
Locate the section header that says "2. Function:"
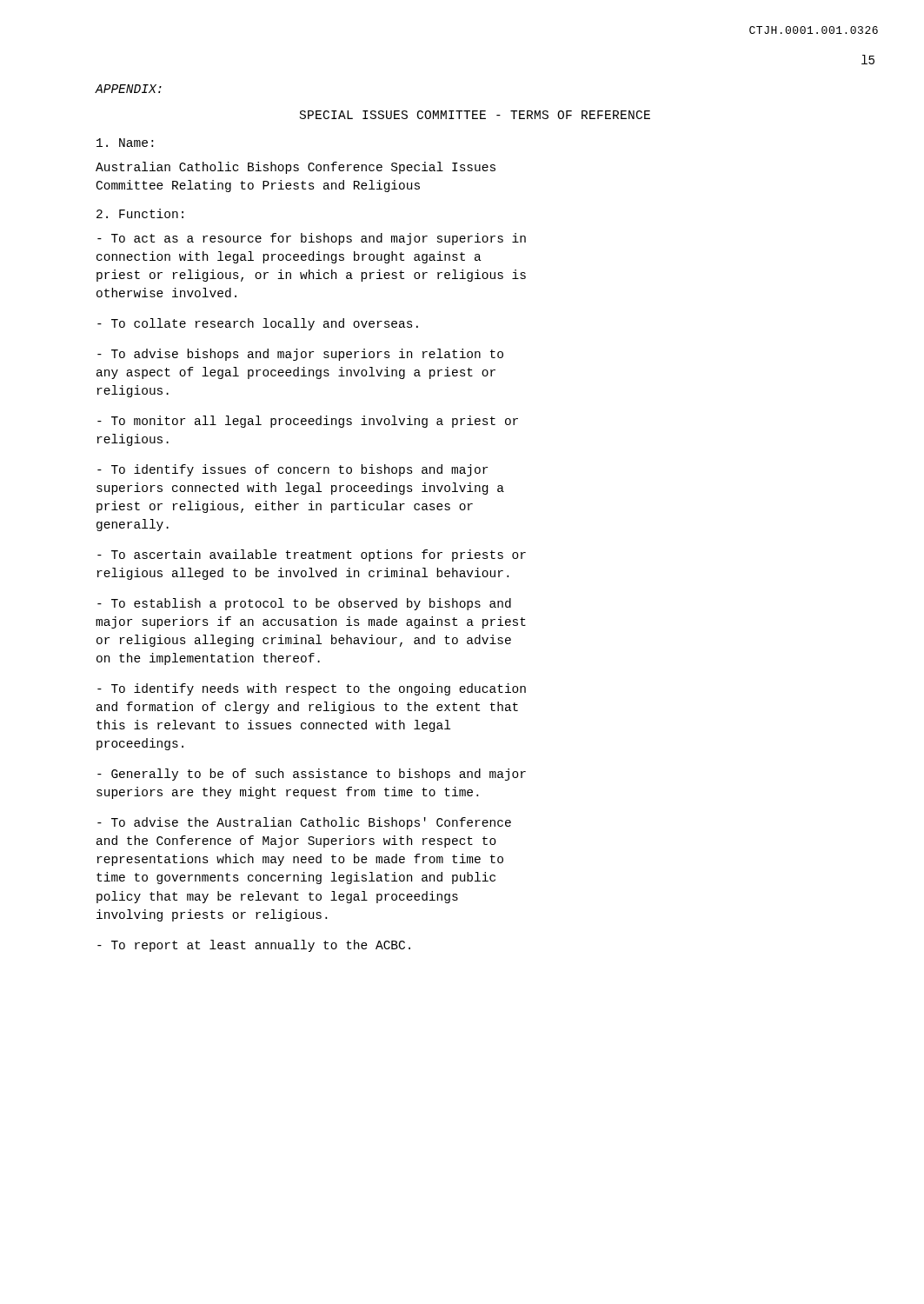click(141, 215)
